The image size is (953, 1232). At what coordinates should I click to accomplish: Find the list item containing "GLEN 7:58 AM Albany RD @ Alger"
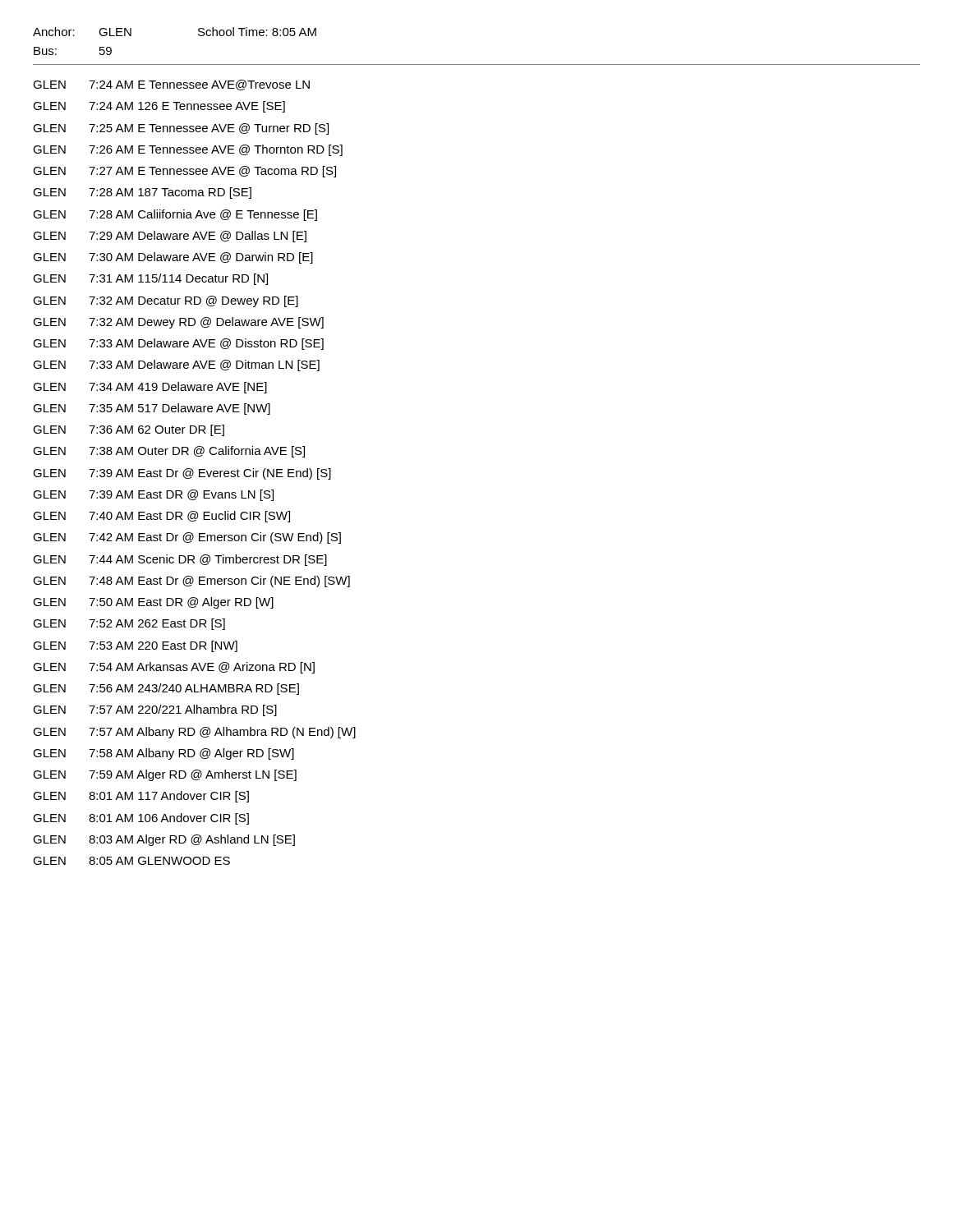click(163, 754)
